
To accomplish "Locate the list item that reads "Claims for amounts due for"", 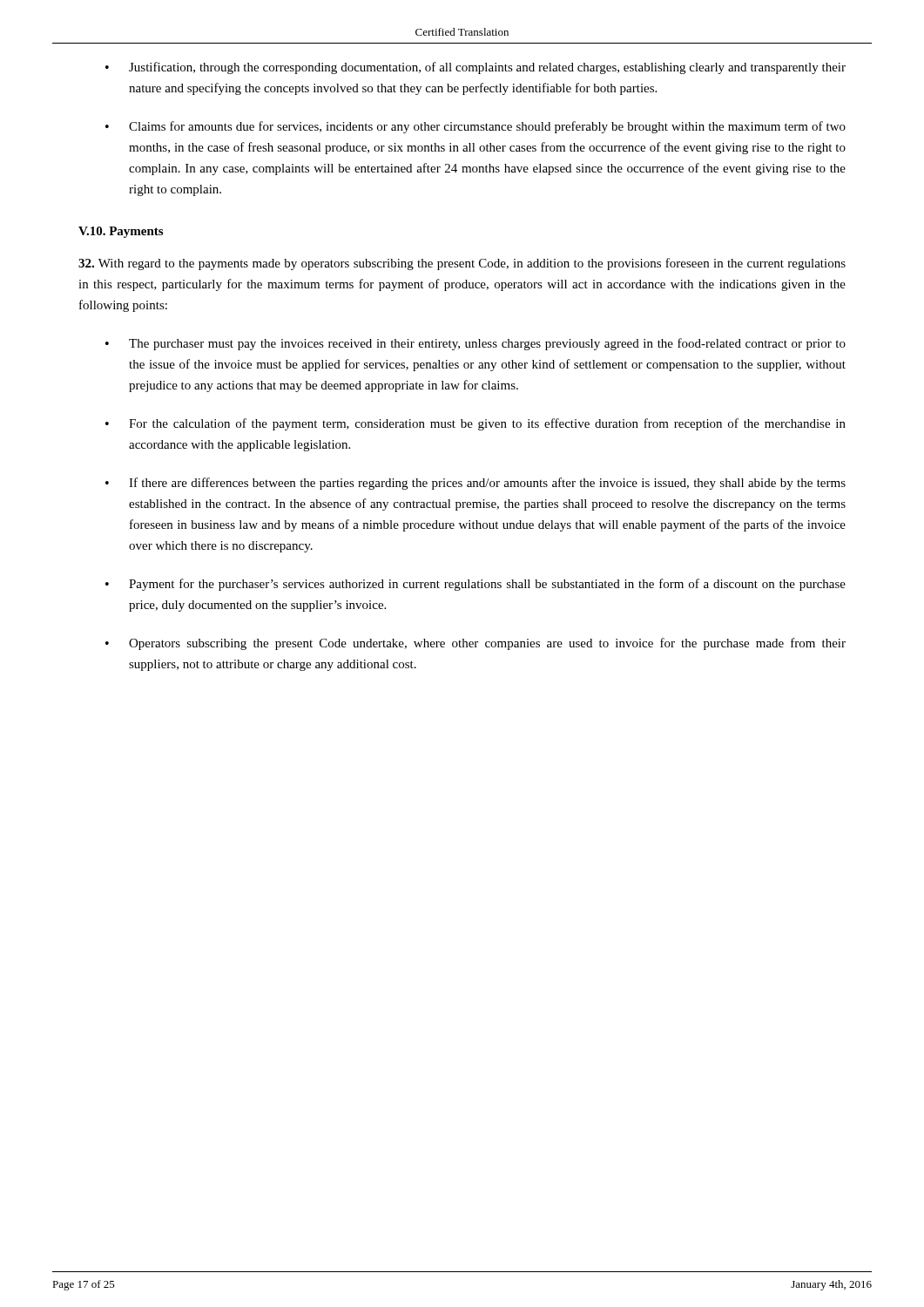I will click(x=487, y=158).
